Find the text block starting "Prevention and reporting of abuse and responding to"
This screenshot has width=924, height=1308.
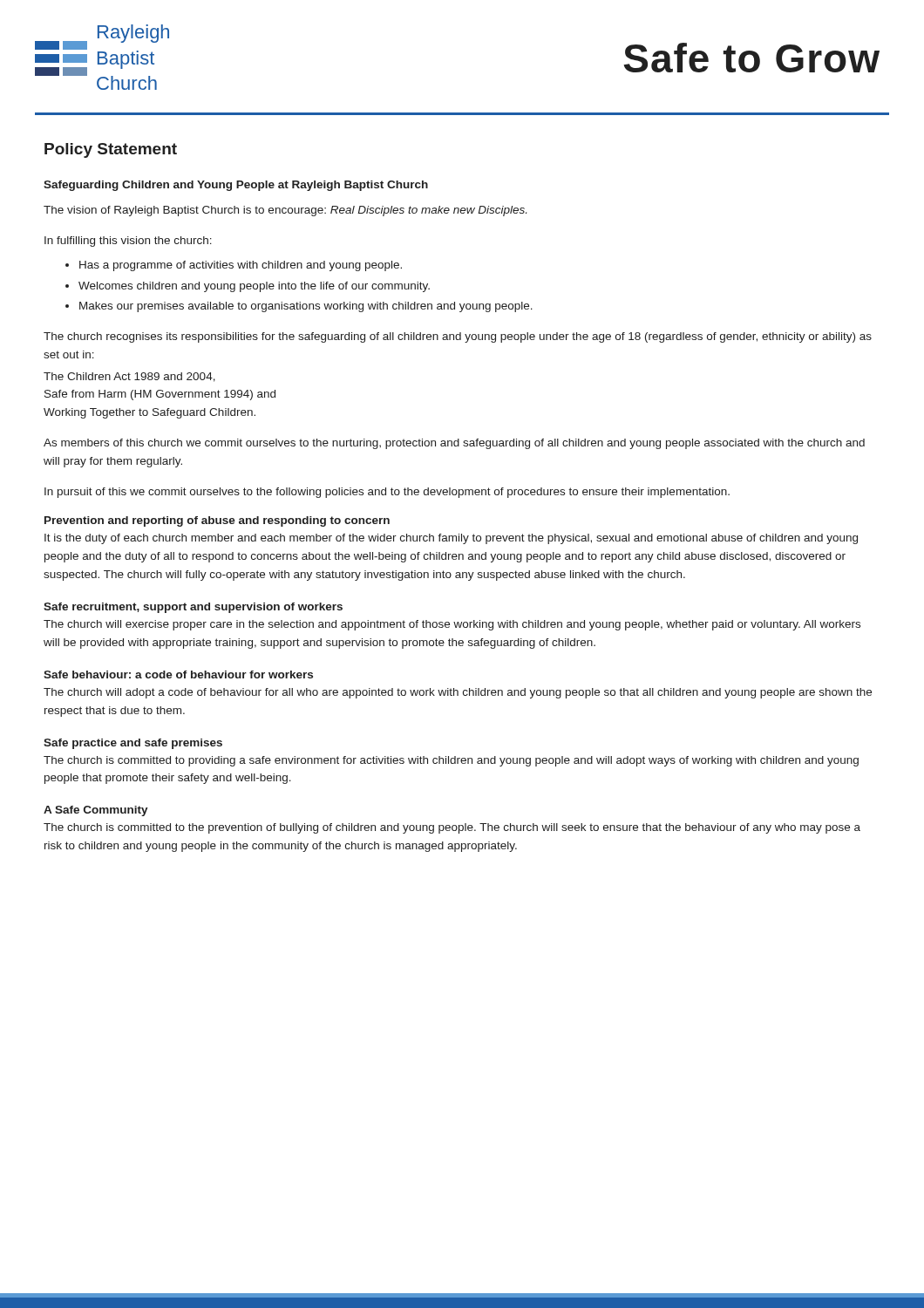[217, 520]
